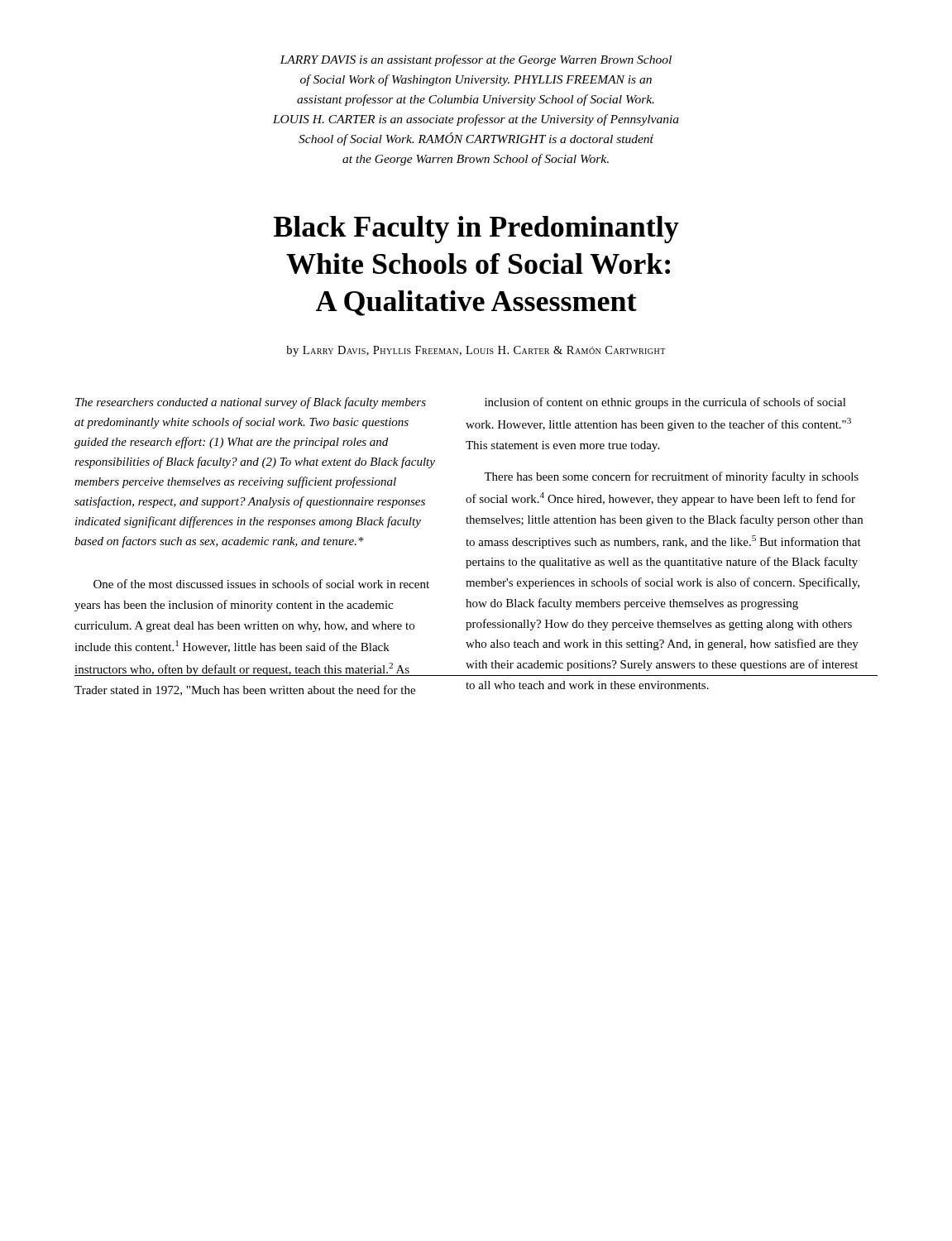Locate the region starting "LARRY DAVIS is an assistant"
Viewport: 952px width, 1241px height.
click(x=476, y=109)
